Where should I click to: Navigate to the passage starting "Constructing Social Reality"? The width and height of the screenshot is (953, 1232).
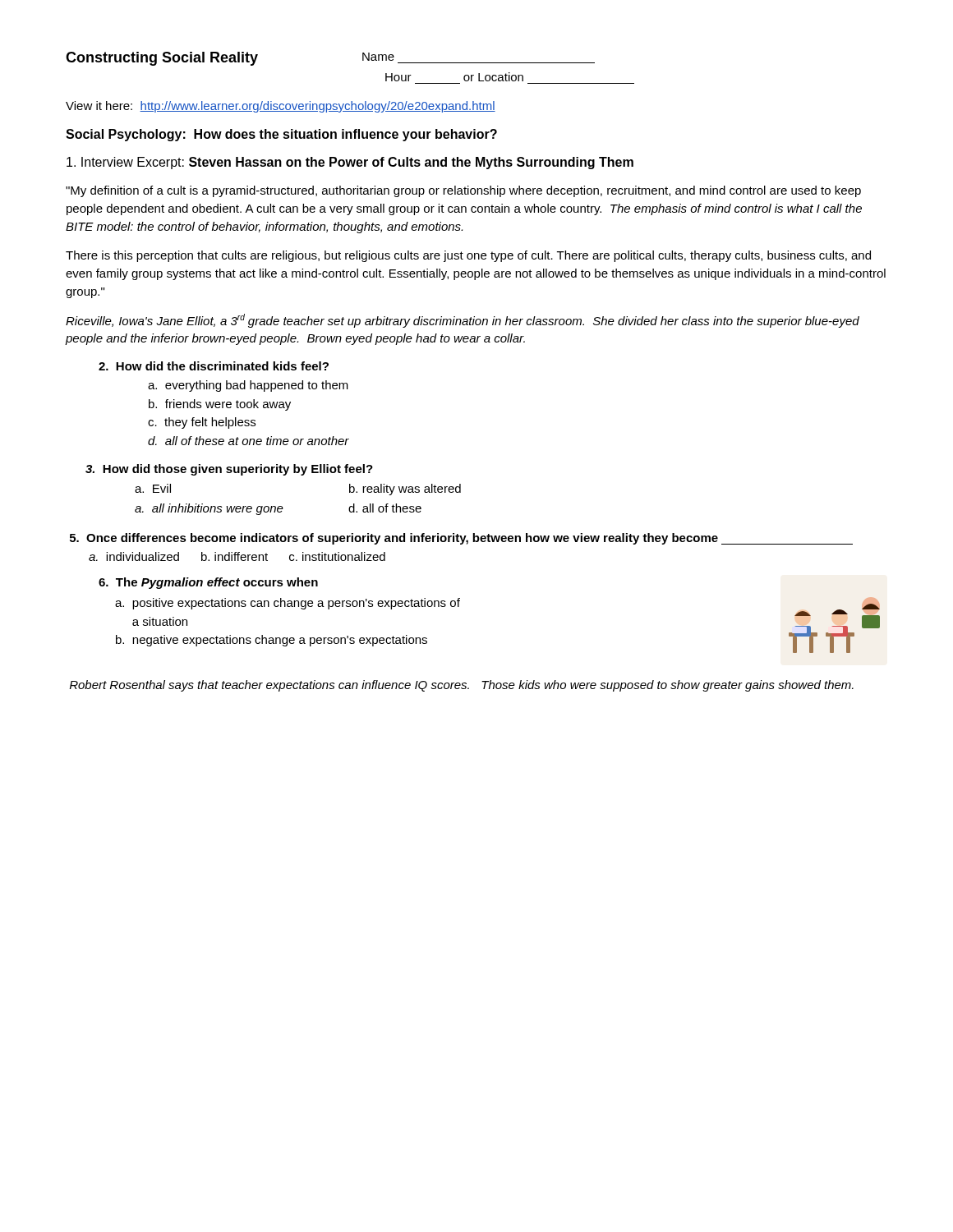[162, 57]
